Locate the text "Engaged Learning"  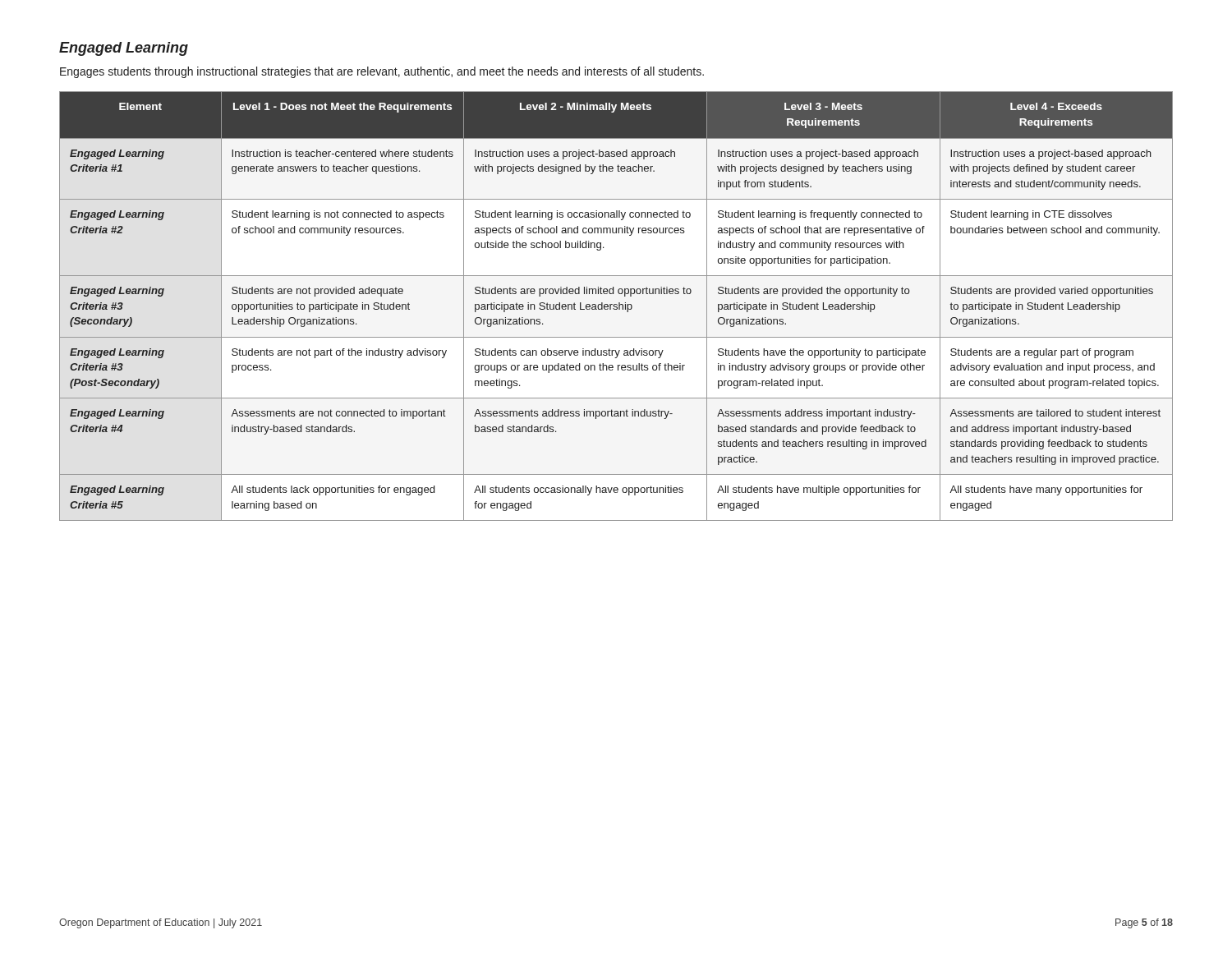(x=124, y=48)
